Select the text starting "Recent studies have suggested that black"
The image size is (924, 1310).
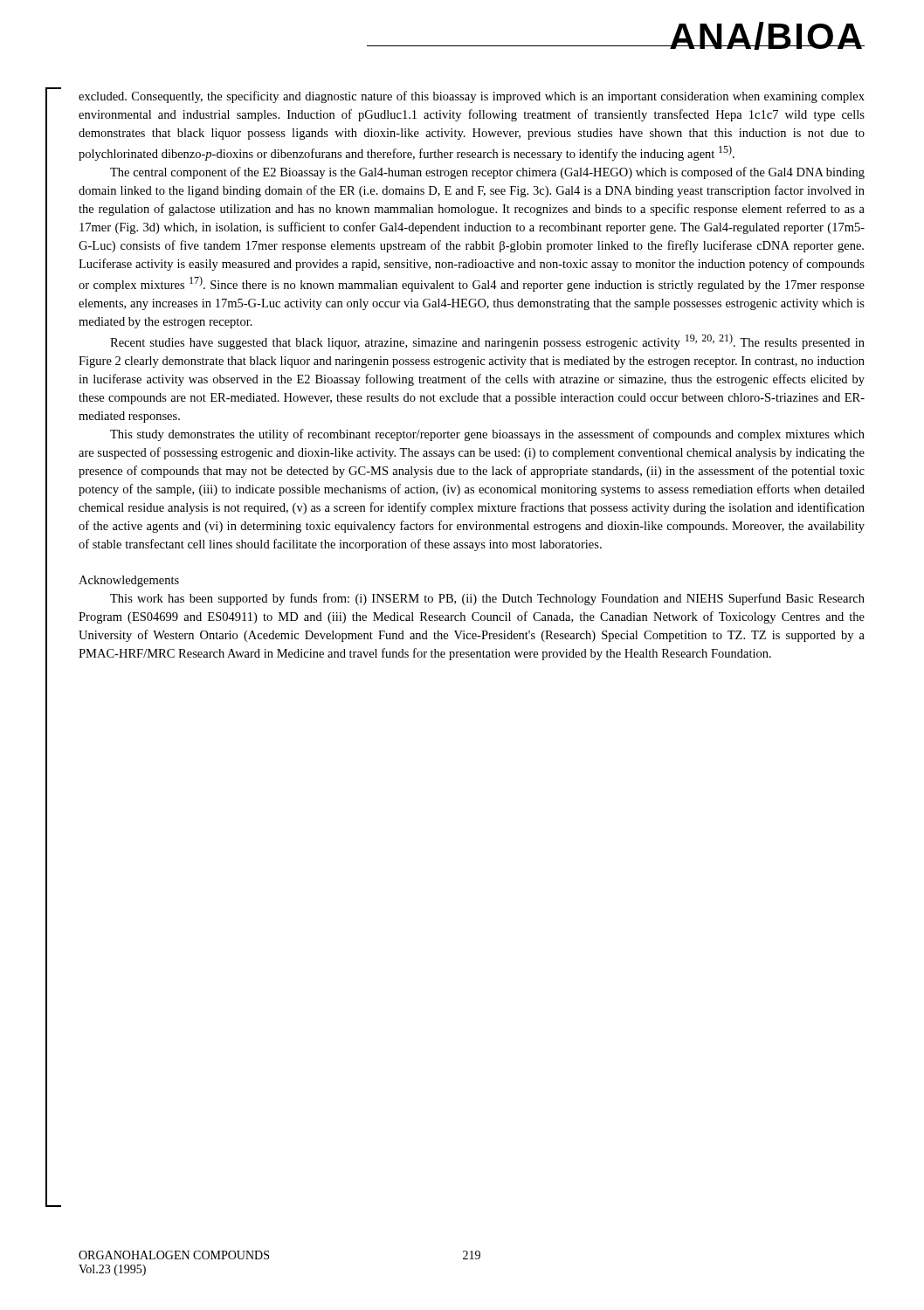pyautogui.click(x=472, y=377)
